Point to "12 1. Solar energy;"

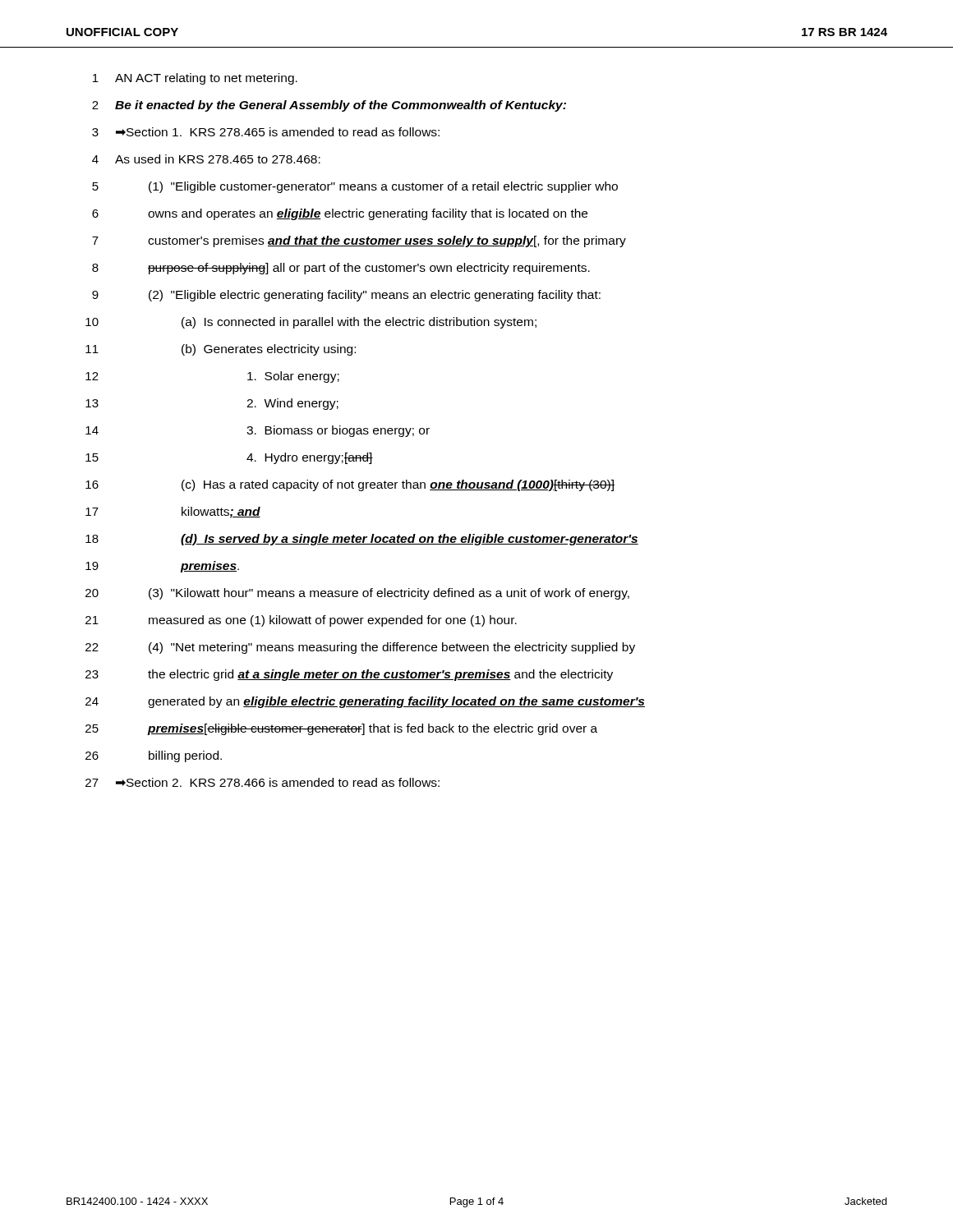tap(95, 377)
